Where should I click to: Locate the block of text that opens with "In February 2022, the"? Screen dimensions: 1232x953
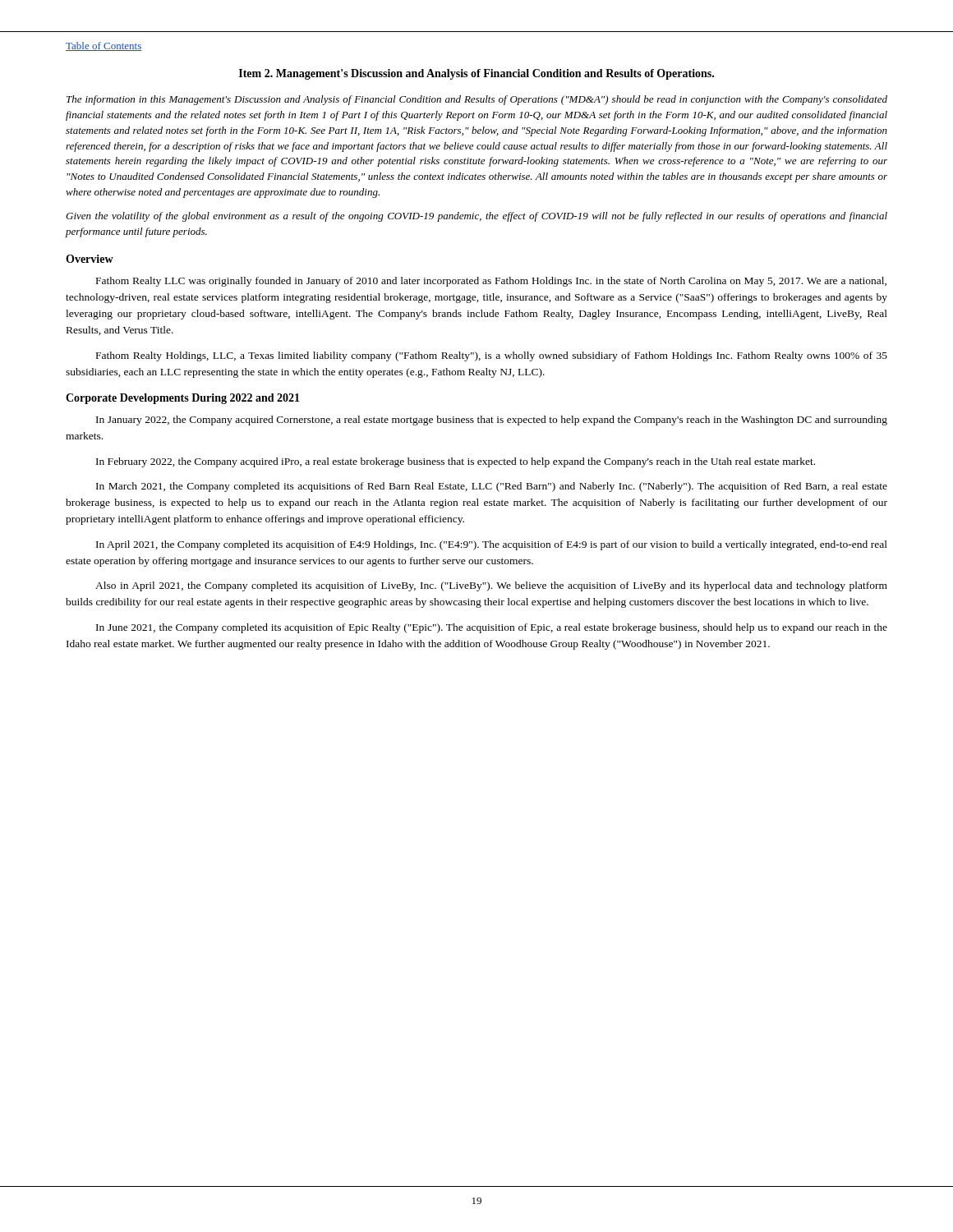[x=456, y=461]
